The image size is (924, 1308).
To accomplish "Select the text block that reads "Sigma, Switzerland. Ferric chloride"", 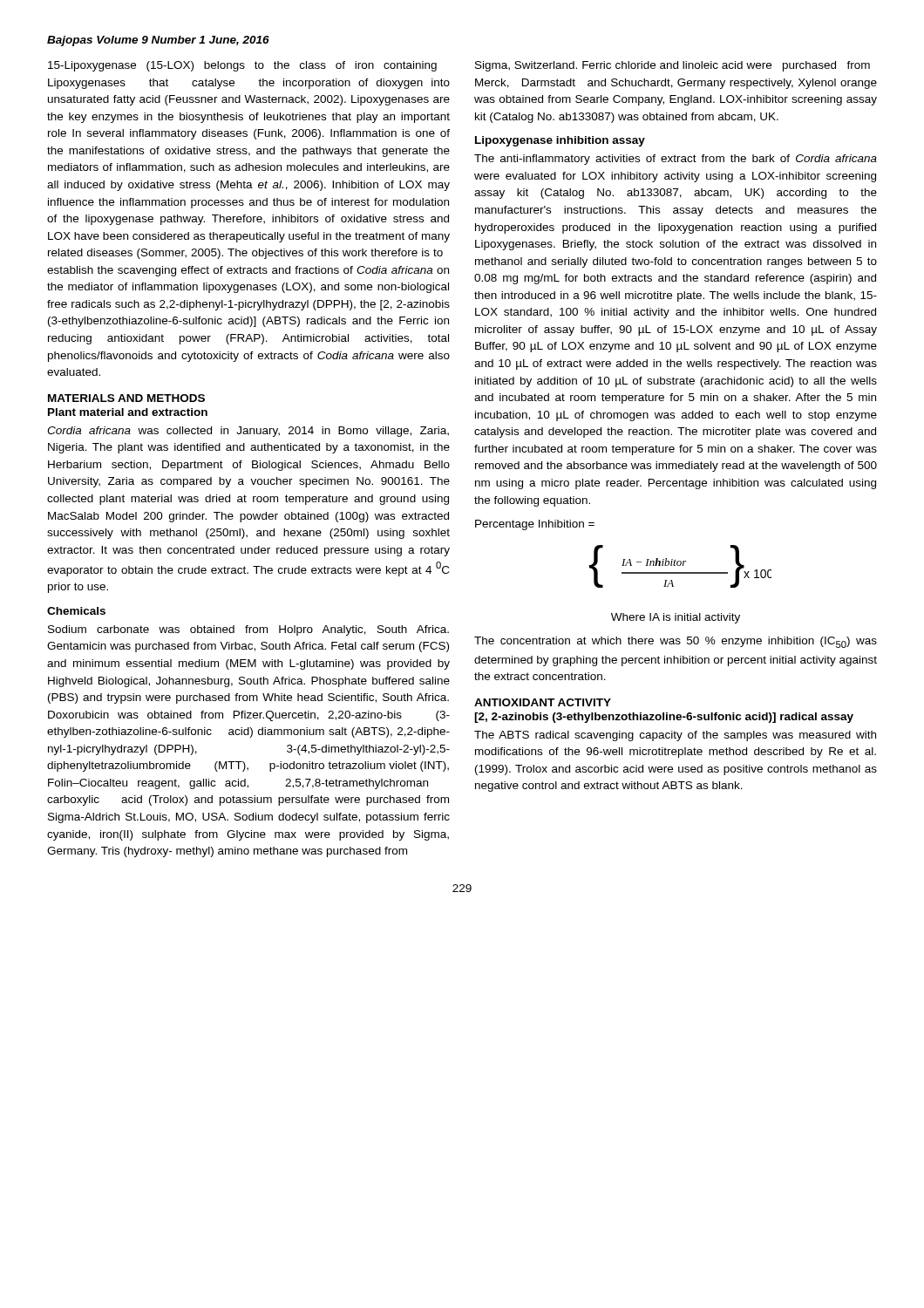I will click(x=676, y=91).
